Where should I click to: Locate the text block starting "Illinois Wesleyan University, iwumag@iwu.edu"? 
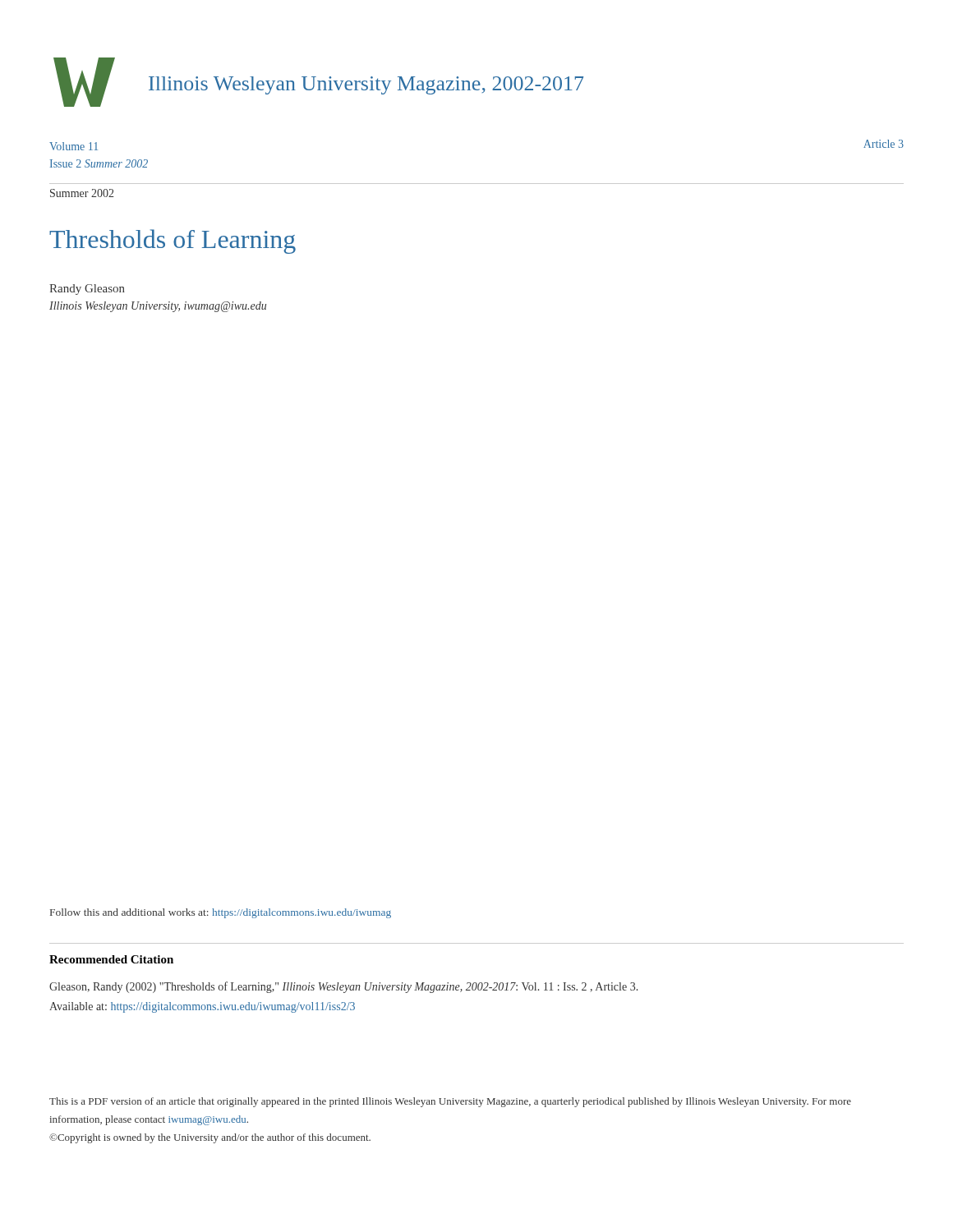pos(158,306)
